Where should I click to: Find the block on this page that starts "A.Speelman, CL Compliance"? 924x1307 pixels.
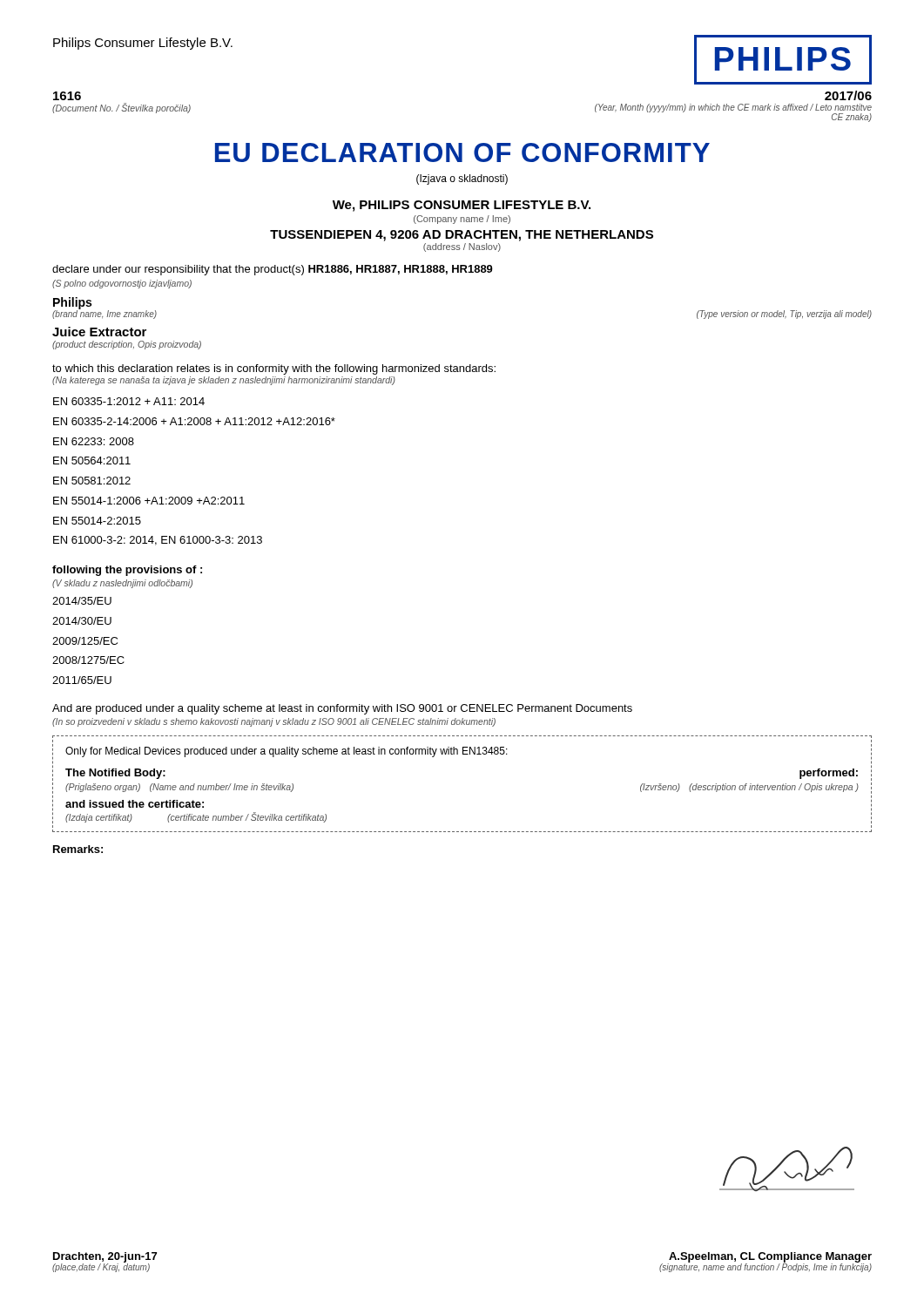770,1256
